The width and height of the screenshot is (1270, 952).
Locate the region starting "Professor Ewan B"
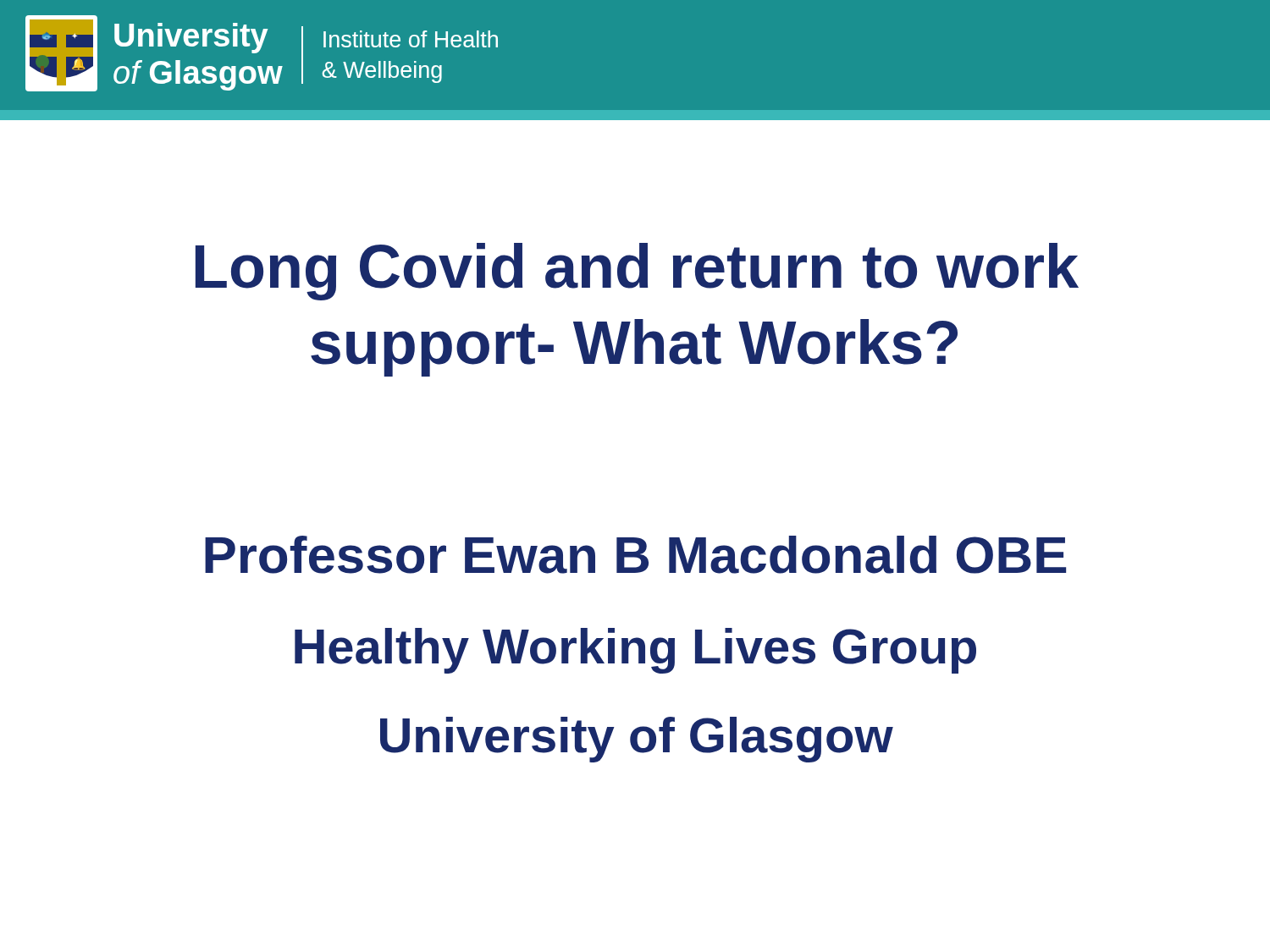click(x=635, y=555)
